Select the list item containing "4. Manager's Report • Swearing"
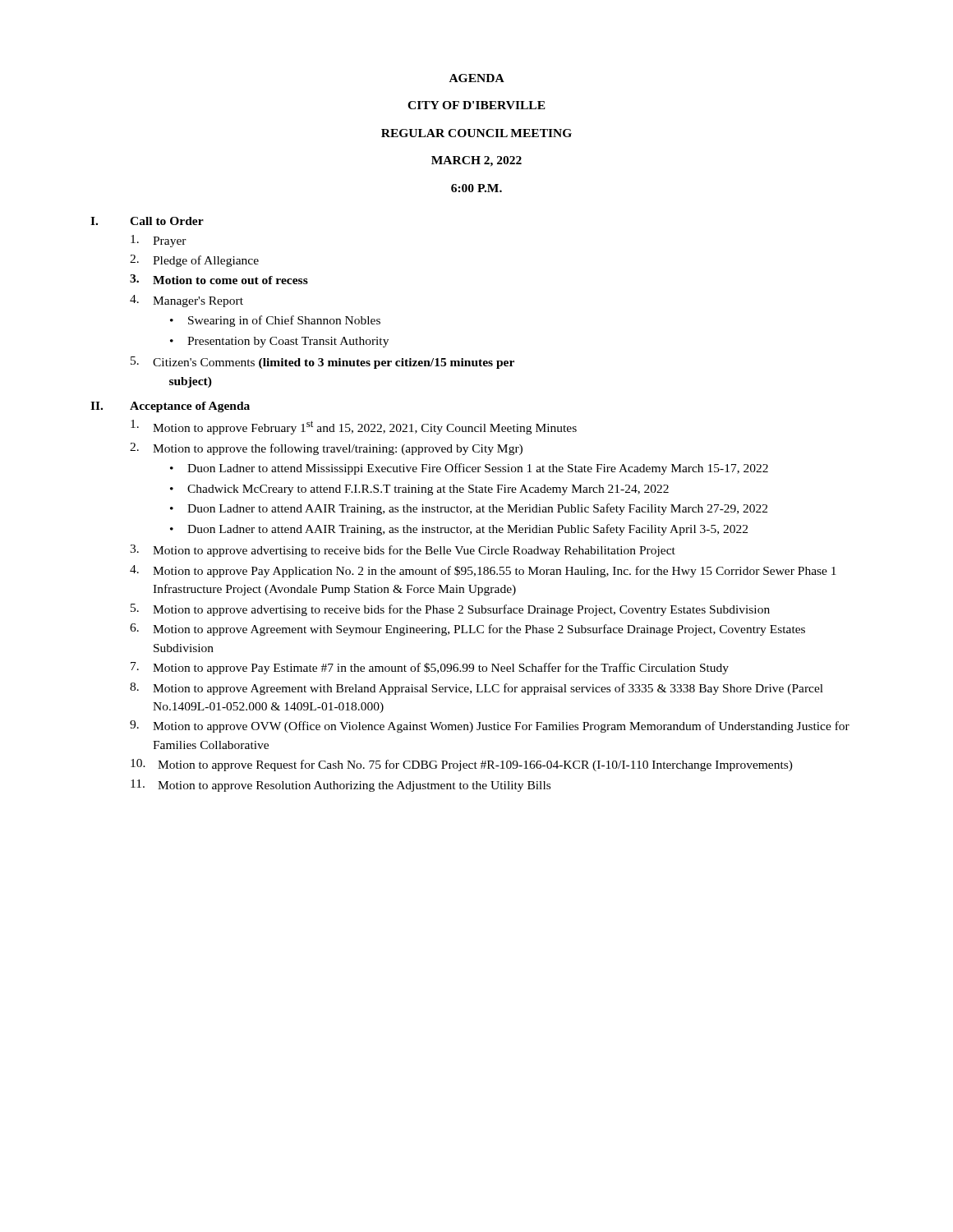Viewport: 953px width, 1232px height. (x=186, y=301)
